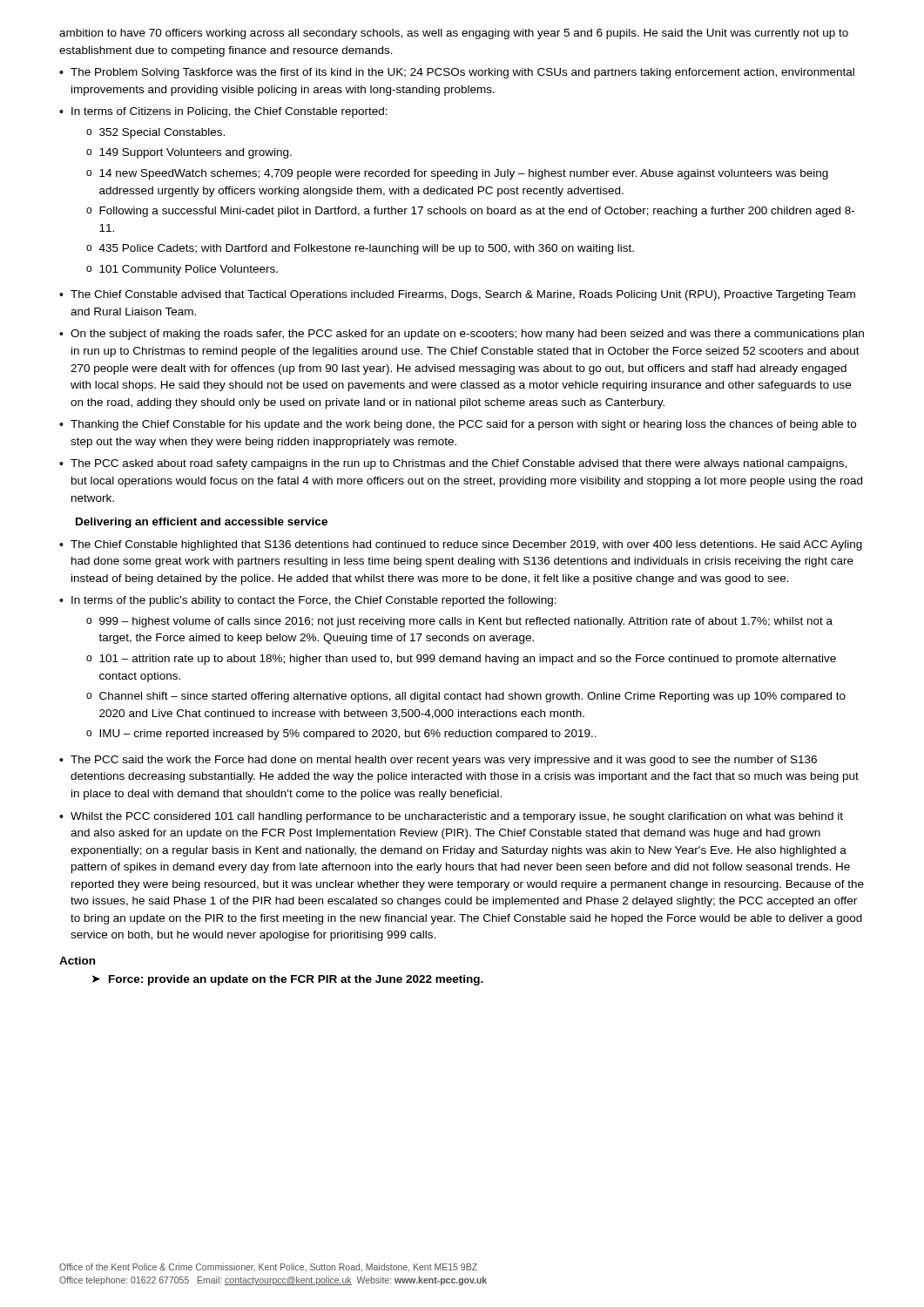The height and width of the screenshot is (1307, 924).
Task: Locate the block starting "435 Police Cadets; with"
Action: click(x=367, y=248)
